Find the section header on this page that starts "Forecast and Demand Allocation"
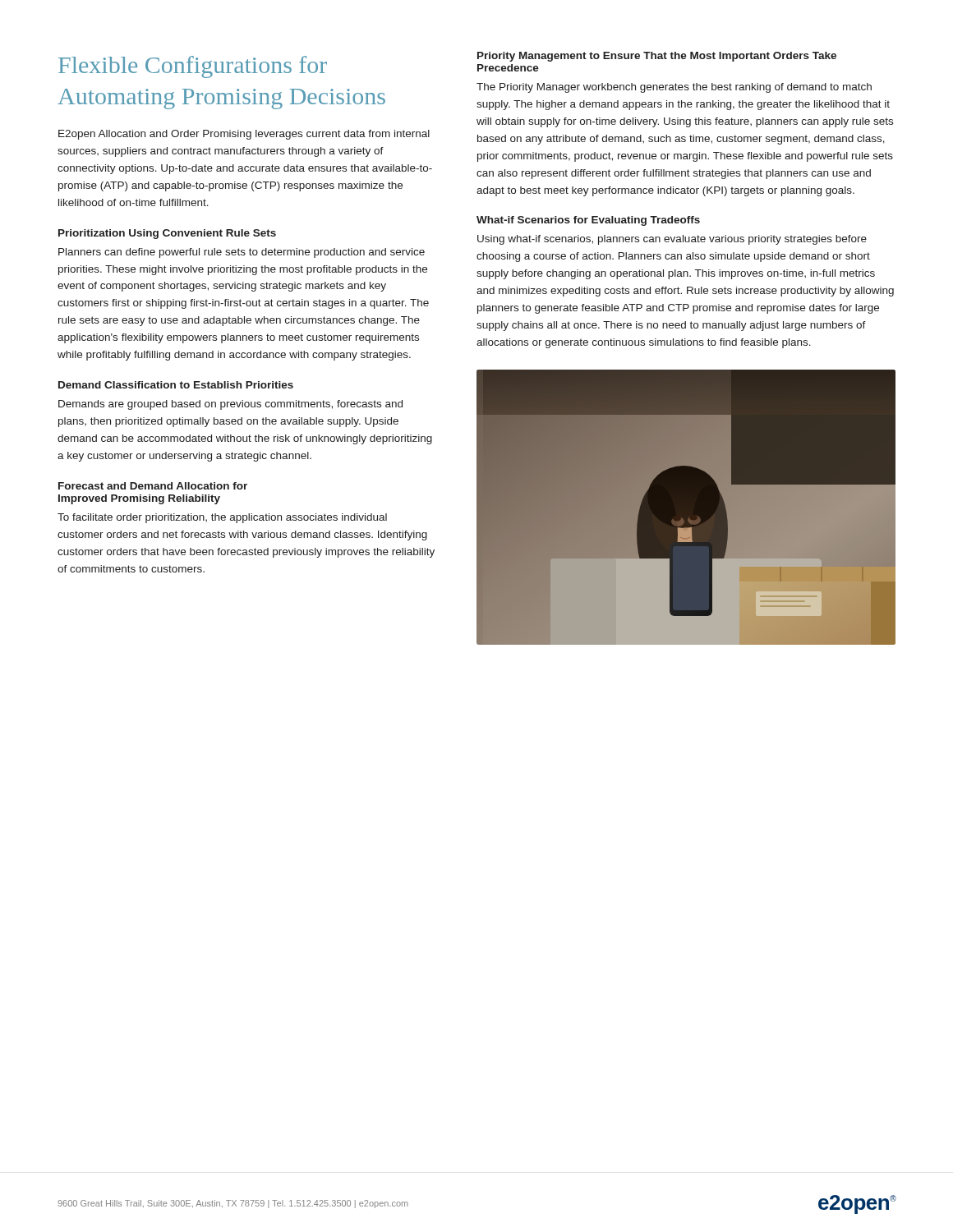 pos(246,492)
